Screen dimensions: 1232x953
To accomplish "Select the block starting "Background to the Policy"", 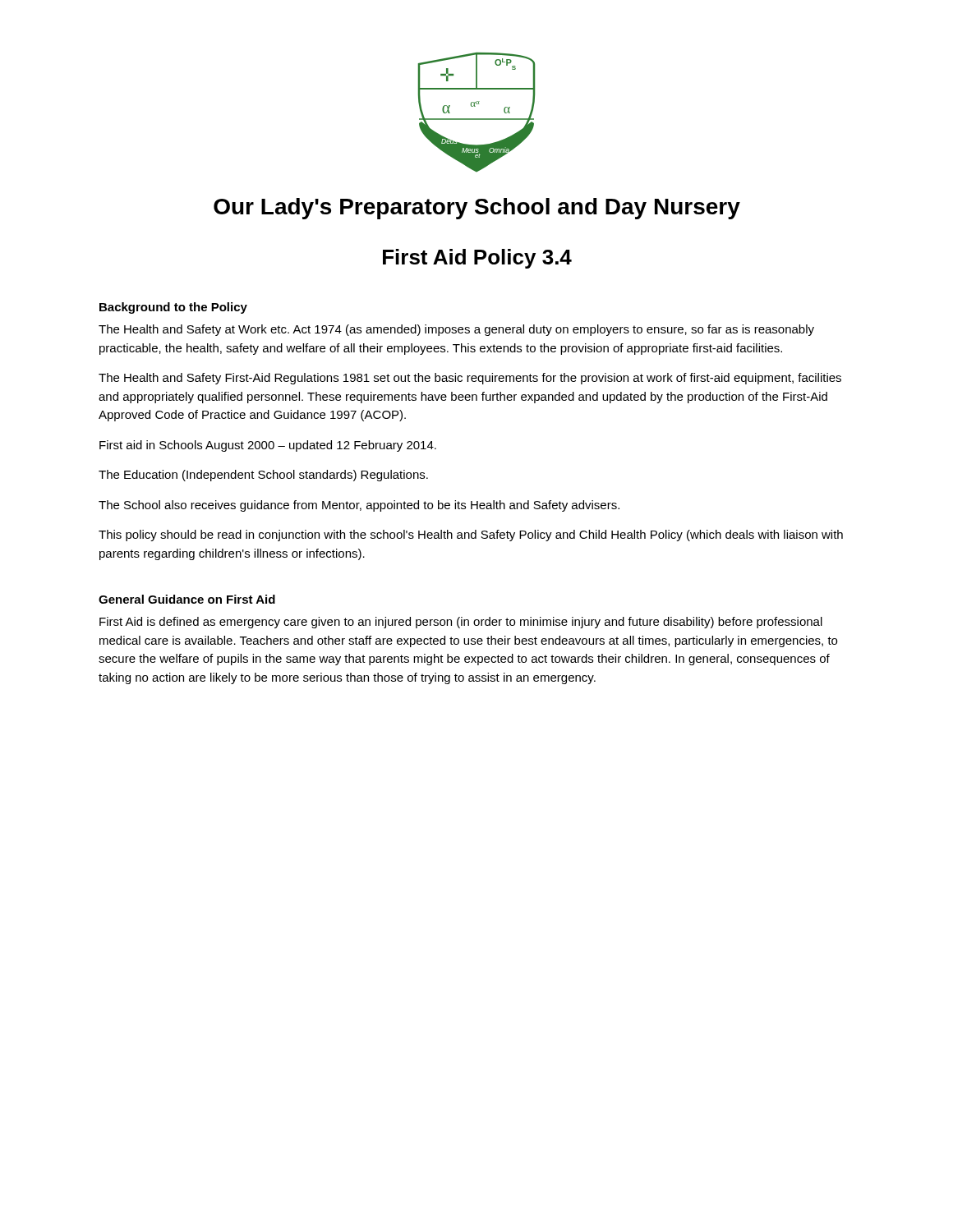I will 173,307.
